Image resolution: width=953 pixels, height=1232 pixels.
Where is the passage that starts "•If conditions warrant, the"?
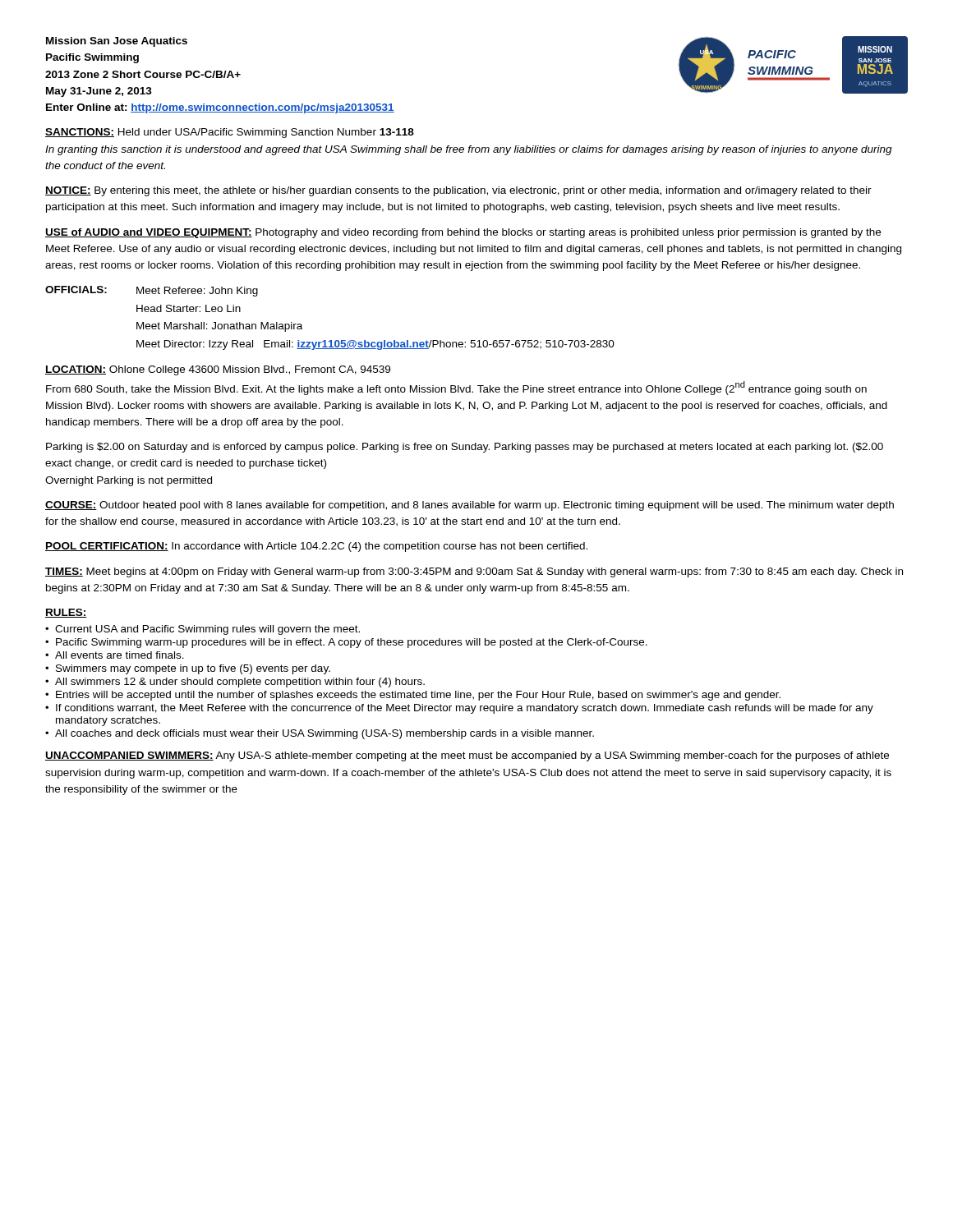(x=476, y=714)
